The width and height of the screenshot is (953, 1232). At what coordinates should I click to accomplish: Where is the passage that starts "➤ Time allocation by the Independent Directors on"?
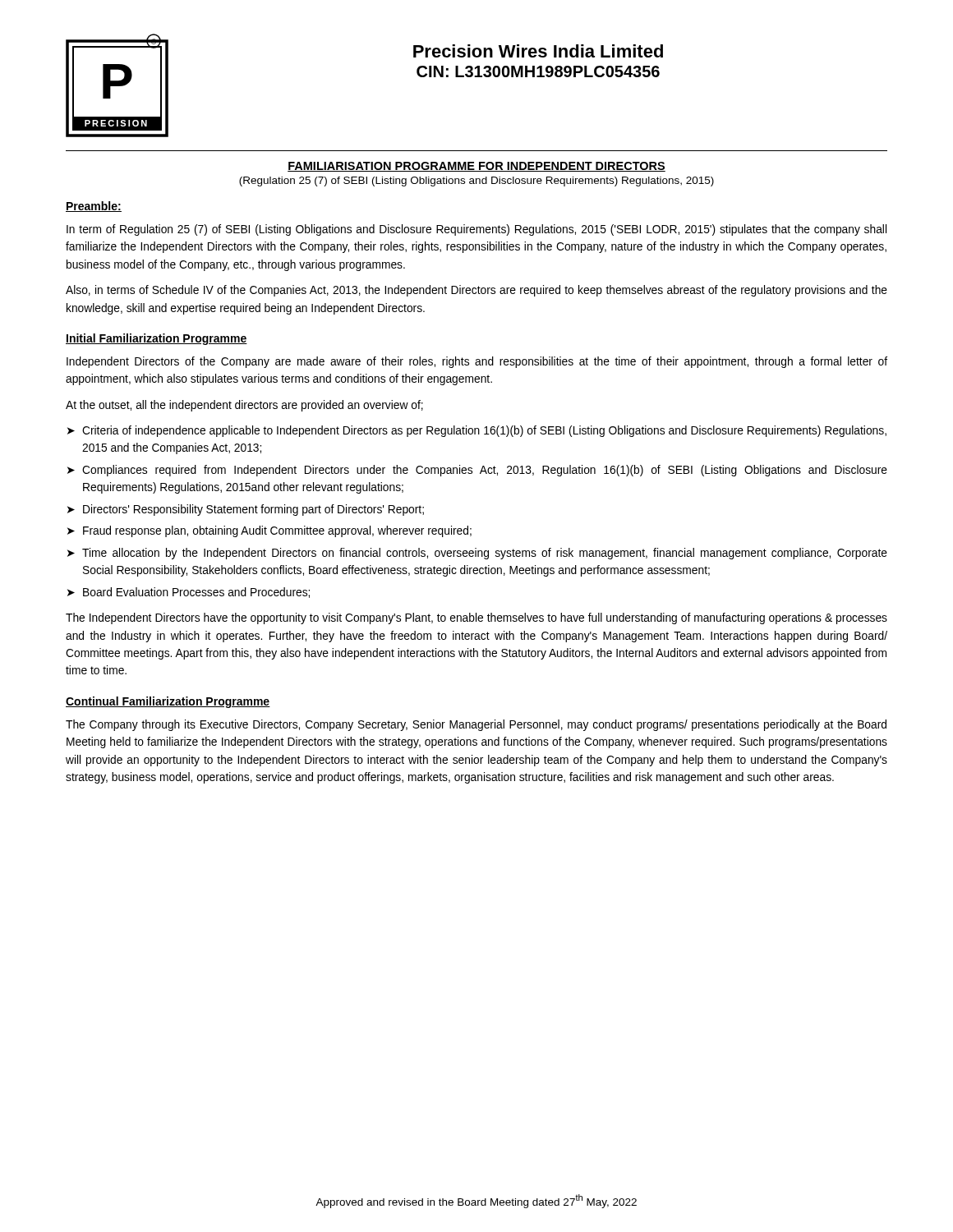click(x=476, y=562)
